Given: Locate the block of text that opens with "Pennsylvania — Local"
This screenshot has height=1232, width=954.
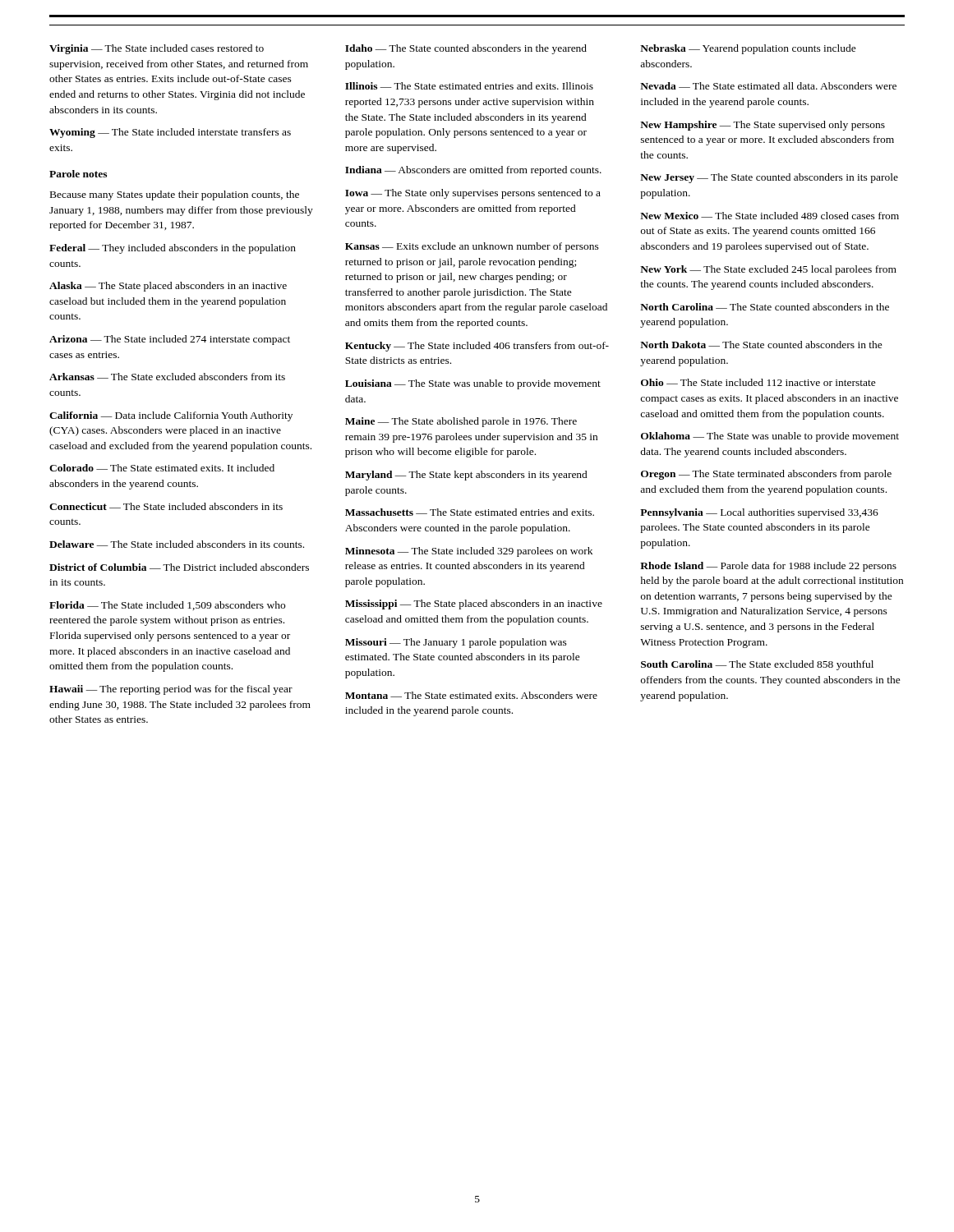Looking at the screenshot, I should point(773,528).
